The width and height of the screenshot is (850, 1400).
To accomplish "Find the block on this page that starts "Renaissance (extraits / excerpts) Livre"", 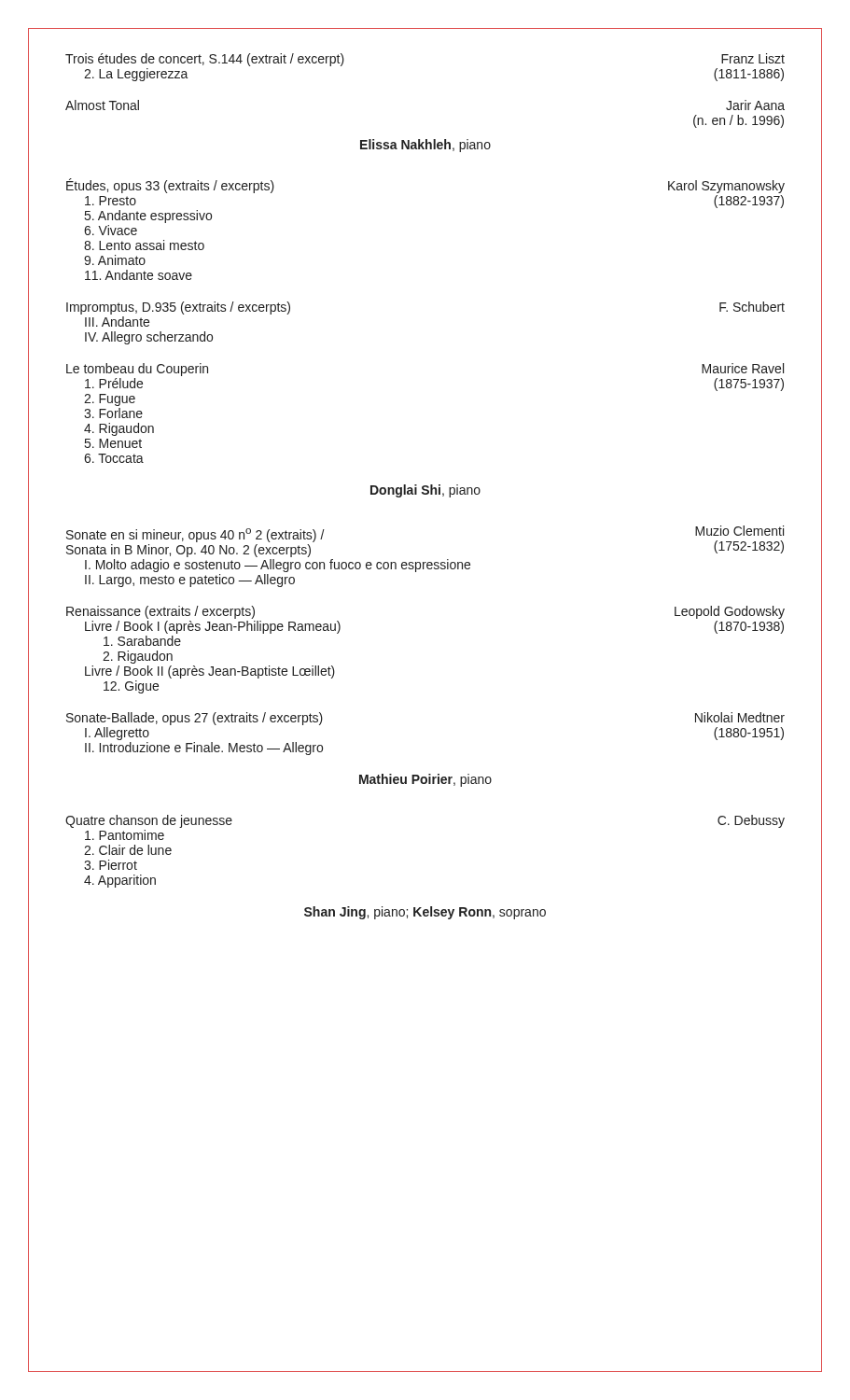I will [158, 612].
